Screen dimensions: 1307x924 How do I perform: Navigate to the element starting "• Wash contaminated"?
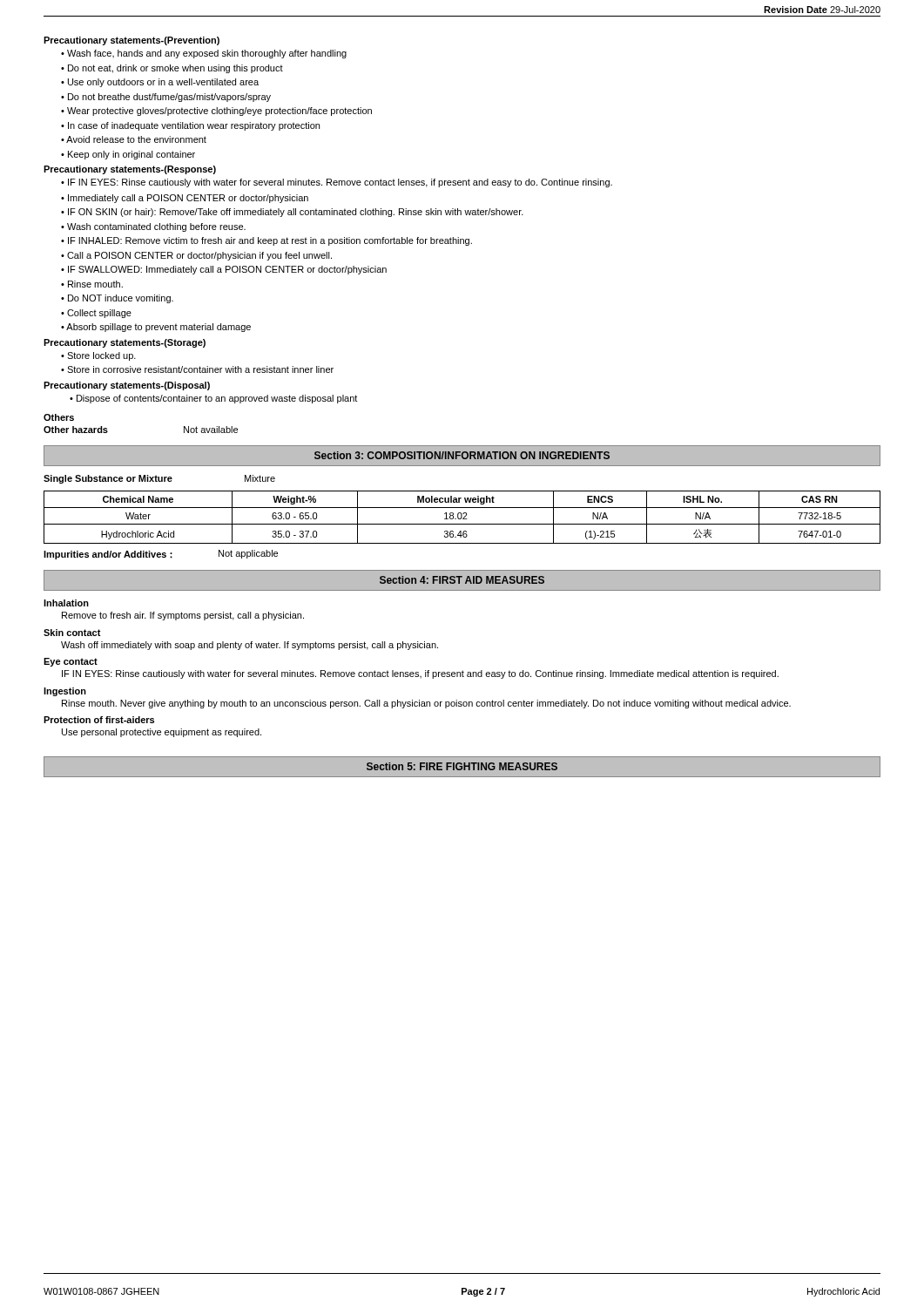pos(154,226)
